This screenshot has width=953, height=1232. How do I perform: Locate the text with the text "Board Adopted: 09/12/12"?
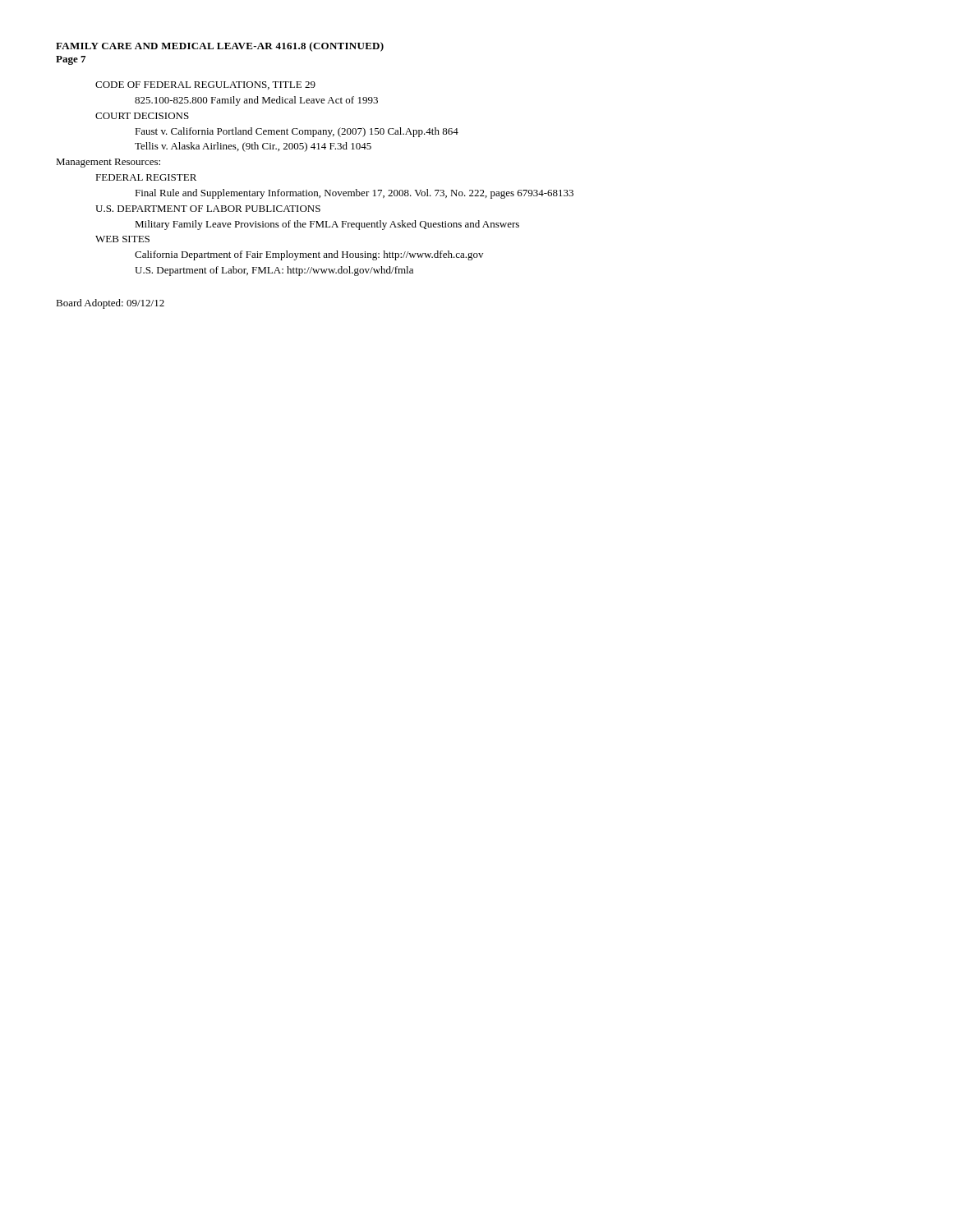(110, 303)
